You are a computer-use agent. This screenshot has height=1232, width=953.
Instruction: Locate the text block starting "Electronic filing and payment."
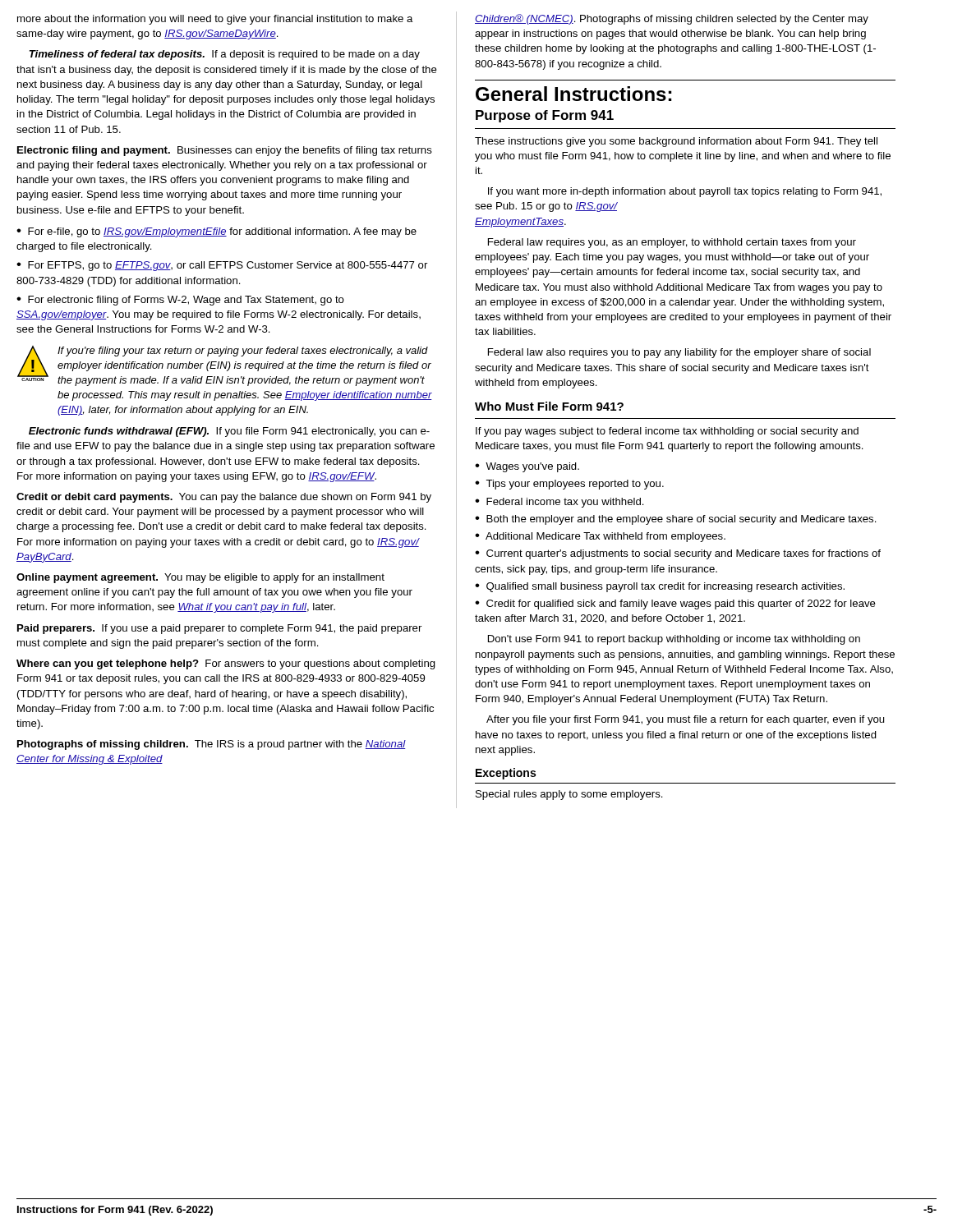pos(224,180)
